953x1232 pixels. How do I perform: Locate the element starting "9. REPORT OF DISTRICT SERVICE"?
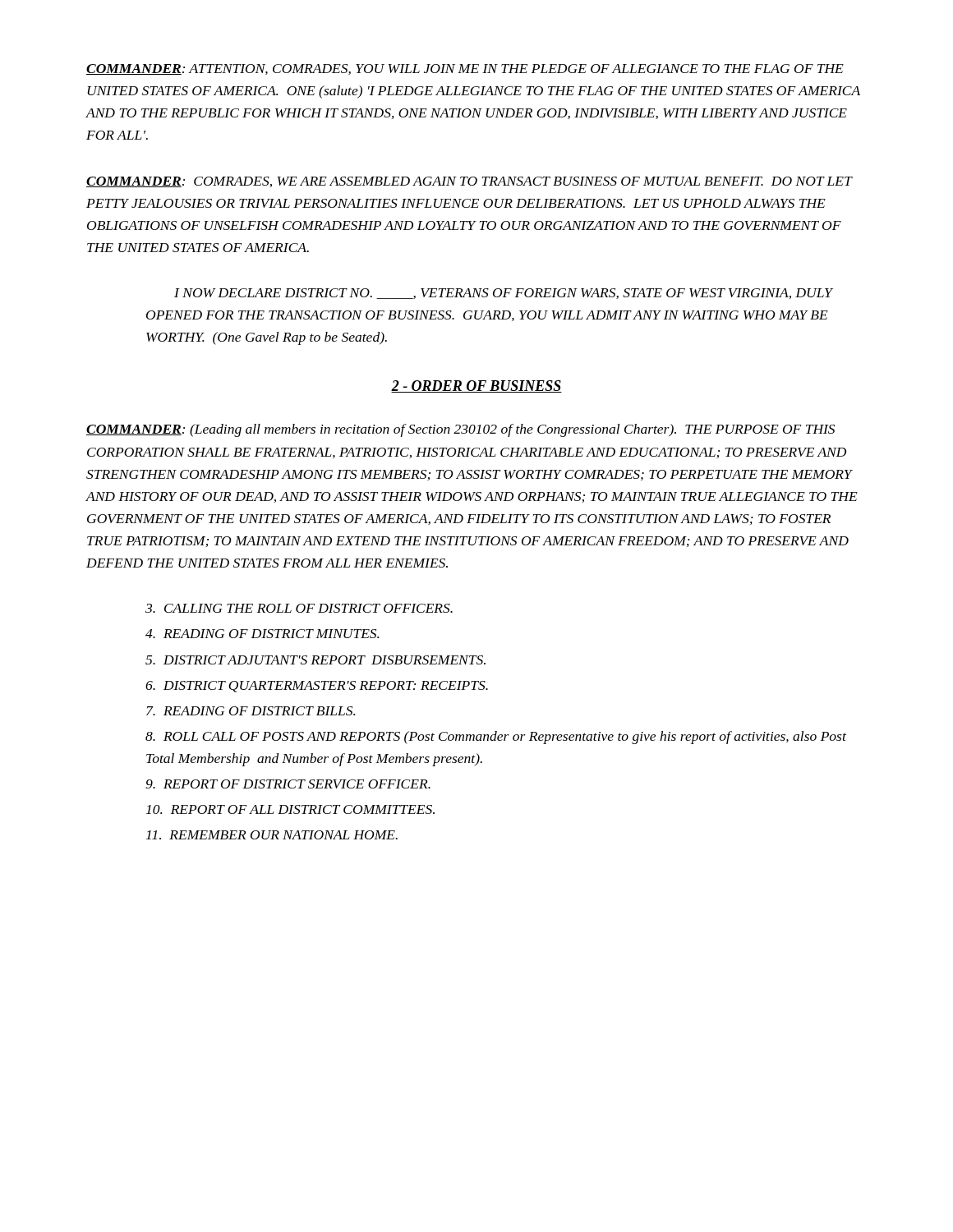[x=288, y=784]
